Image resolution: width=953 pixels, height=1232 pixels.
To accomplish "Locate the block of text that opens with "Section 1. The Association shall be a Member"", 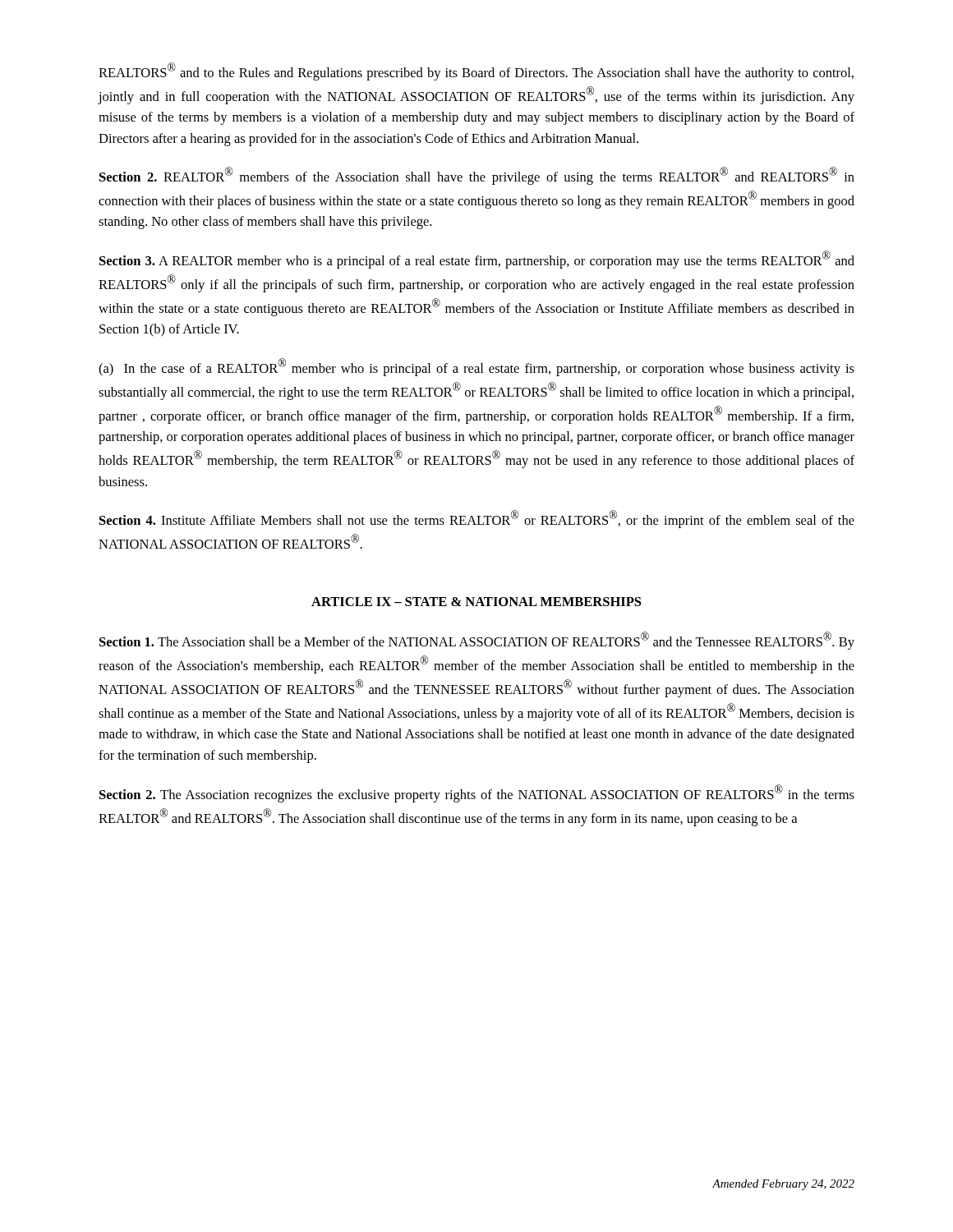I will [476, 697].
